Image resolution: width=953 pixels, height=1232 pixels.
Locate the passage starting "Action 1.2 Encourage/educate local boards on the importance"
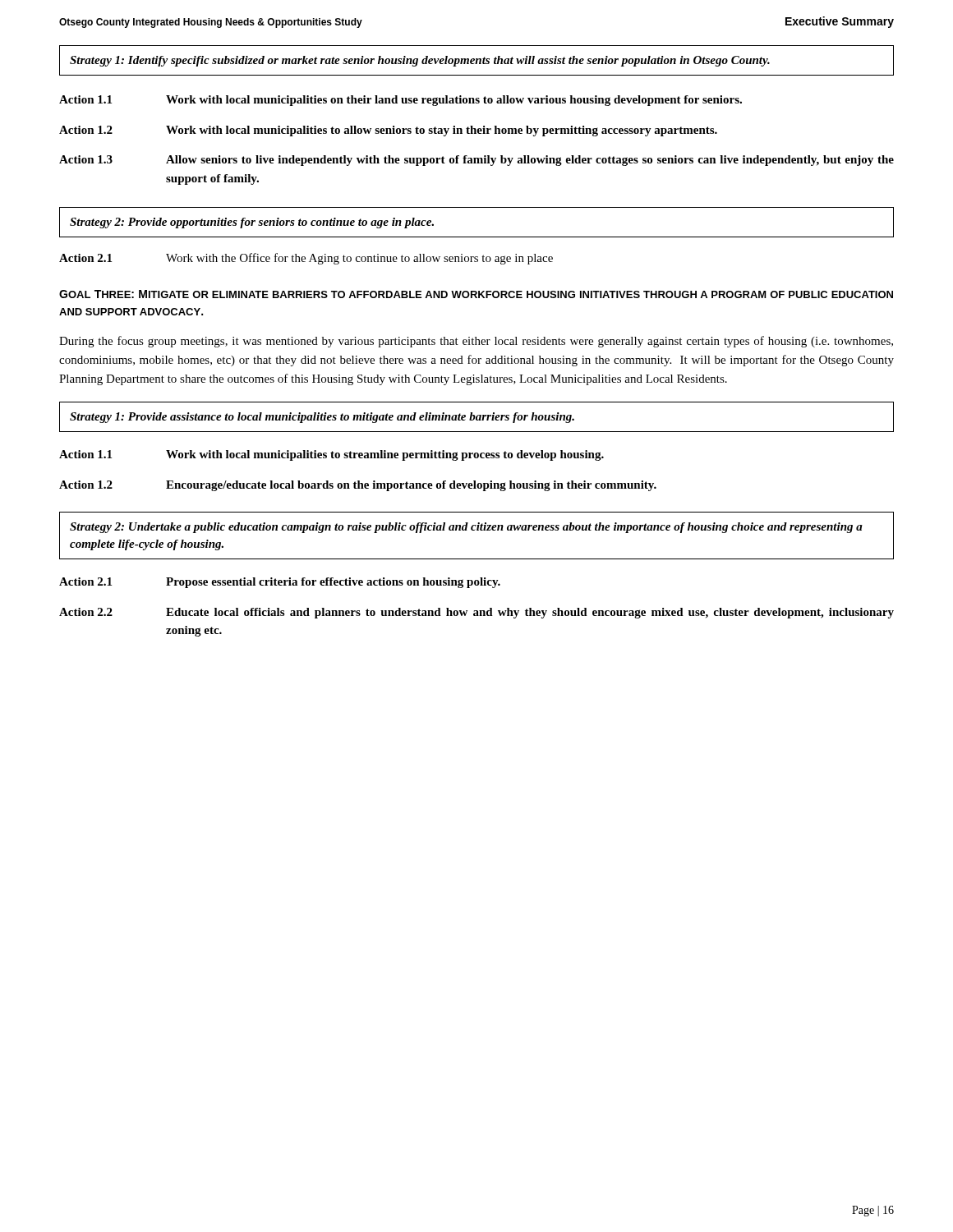476,485
